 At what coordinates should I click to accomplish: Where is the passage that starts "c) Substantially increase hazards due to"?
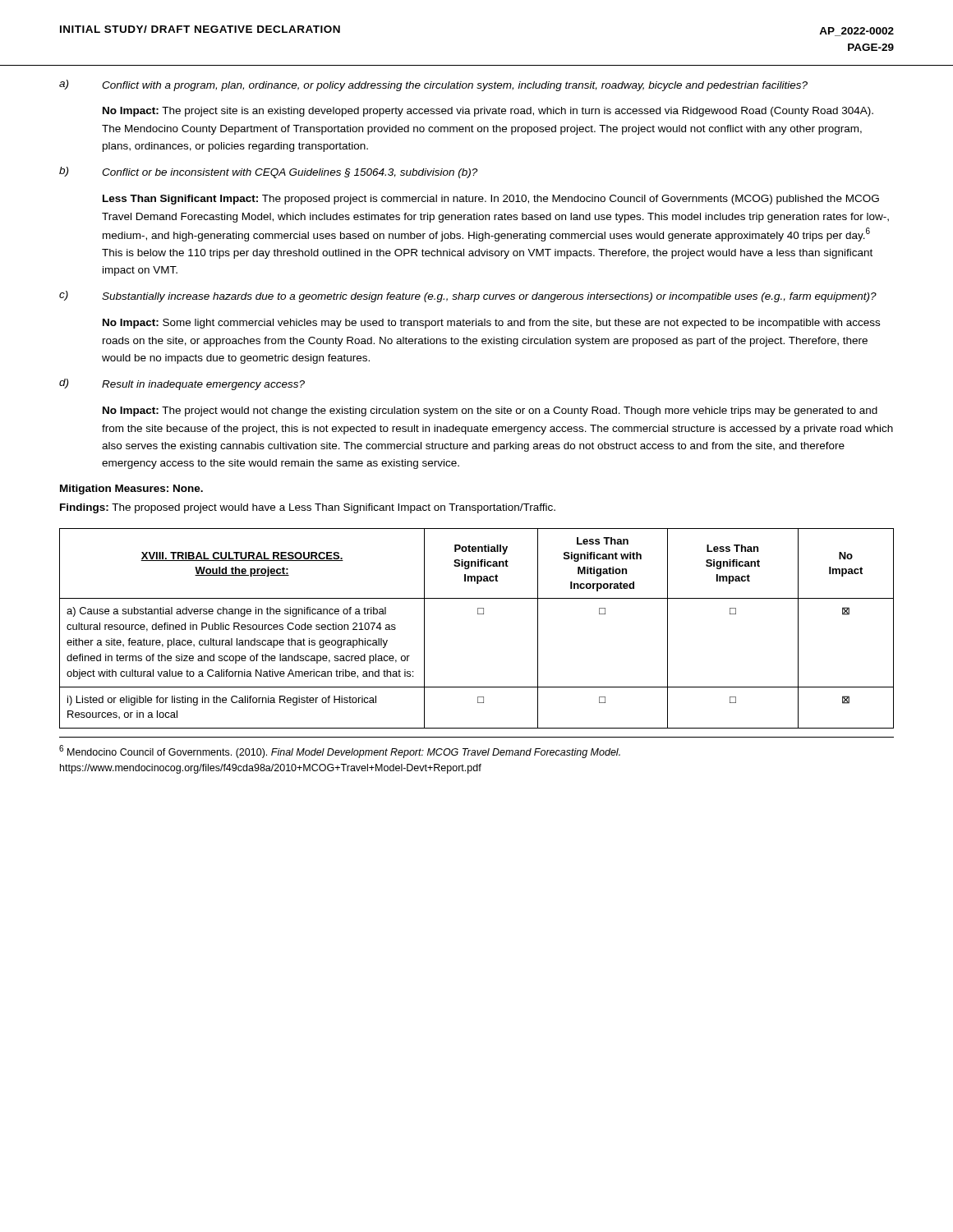476,297
